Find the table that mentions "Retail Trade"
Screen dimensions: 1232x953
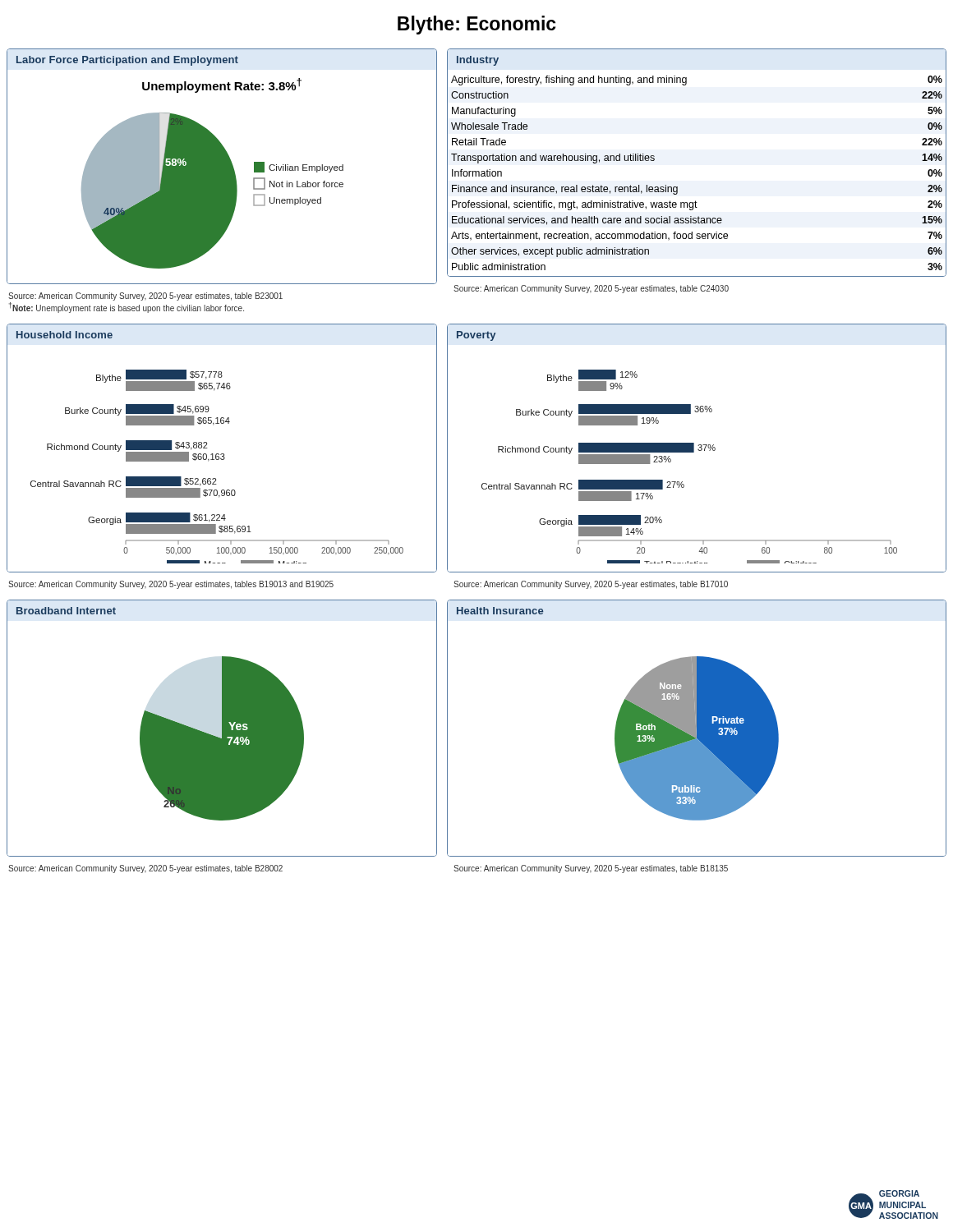point(697,173)
